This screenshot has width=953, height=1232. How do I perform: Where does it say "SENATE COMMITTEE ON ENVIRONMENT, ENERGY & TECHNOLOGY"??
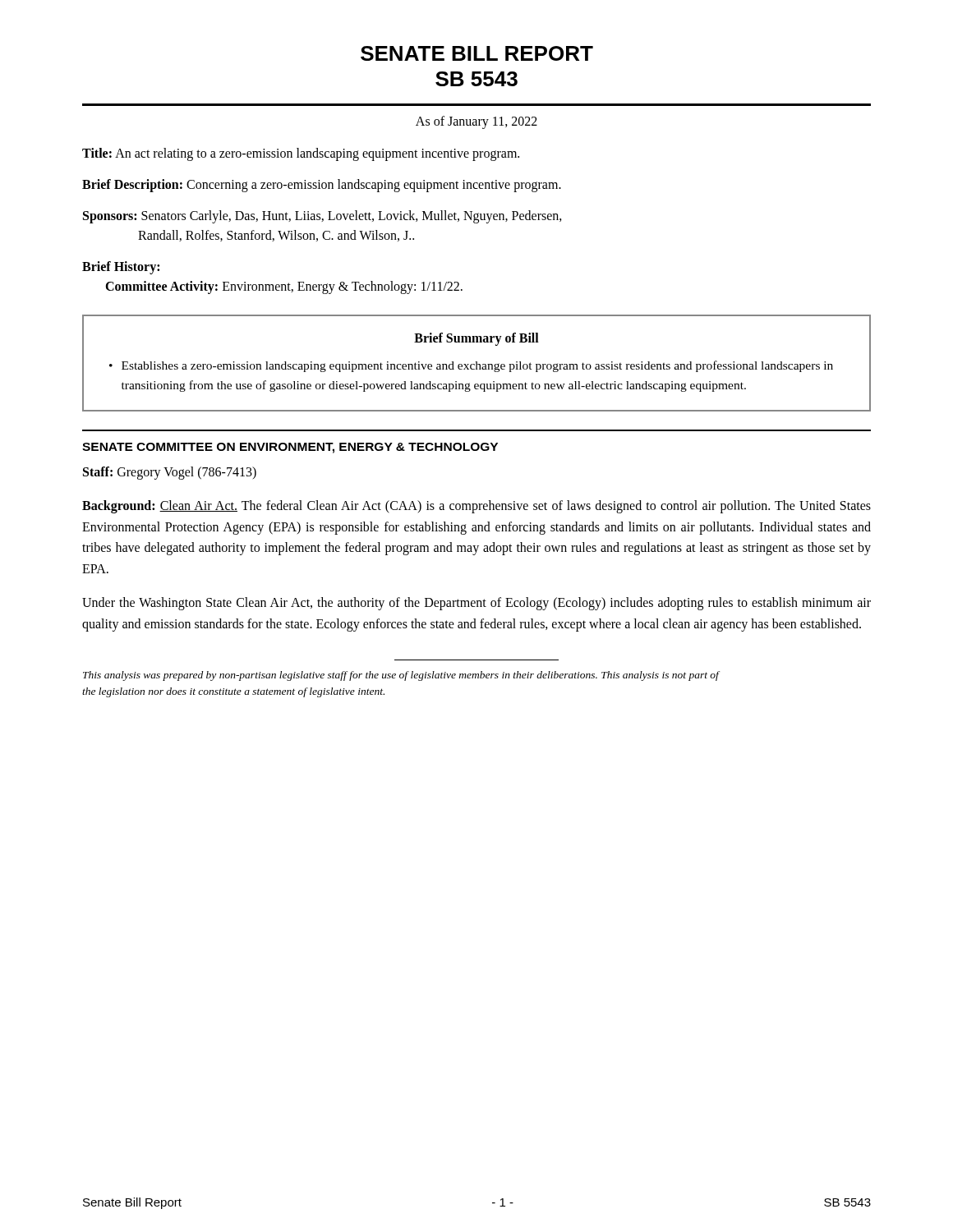click(290, 446)
